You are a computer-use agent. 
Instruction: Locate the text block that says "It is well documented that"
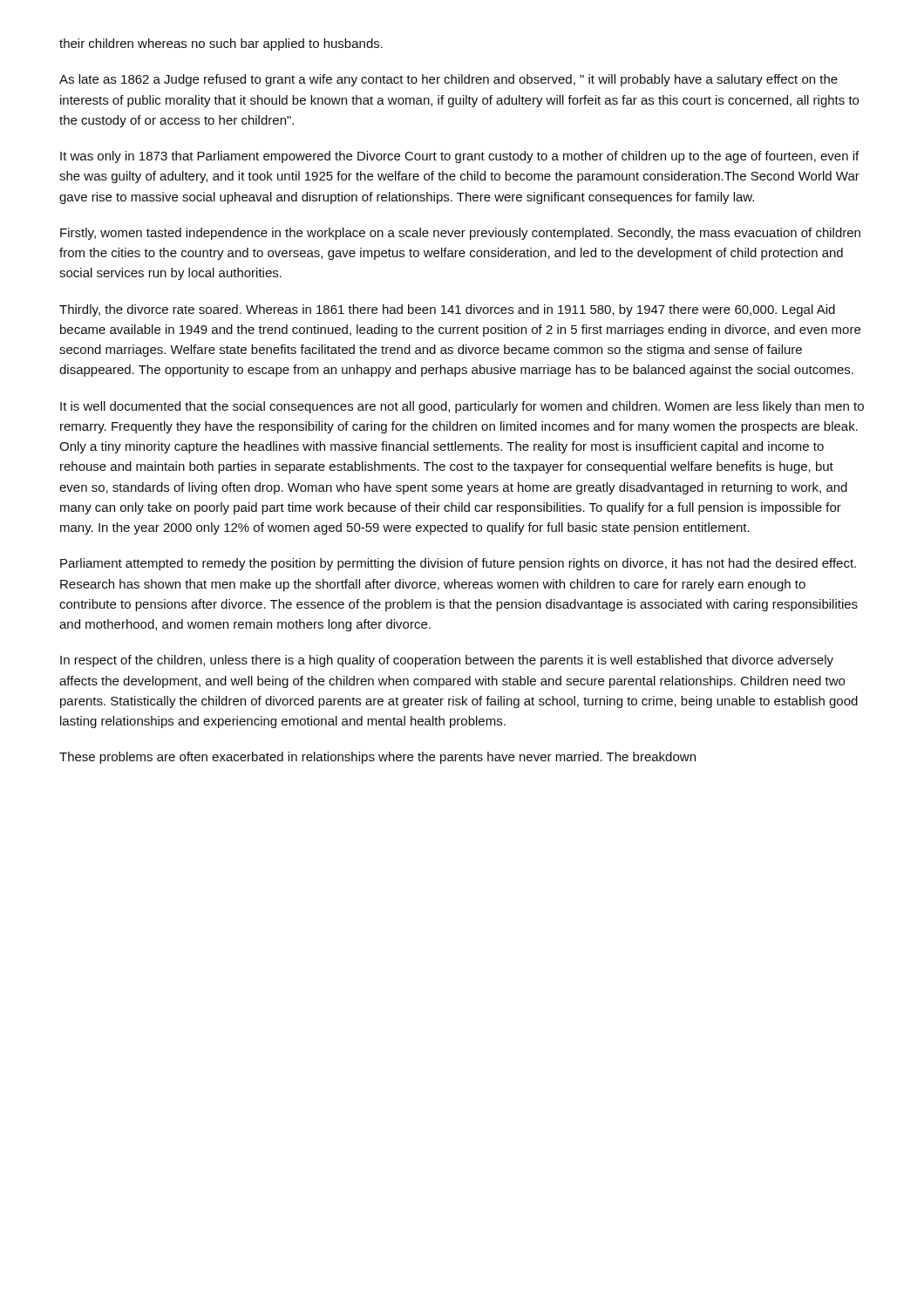[462, 466]
